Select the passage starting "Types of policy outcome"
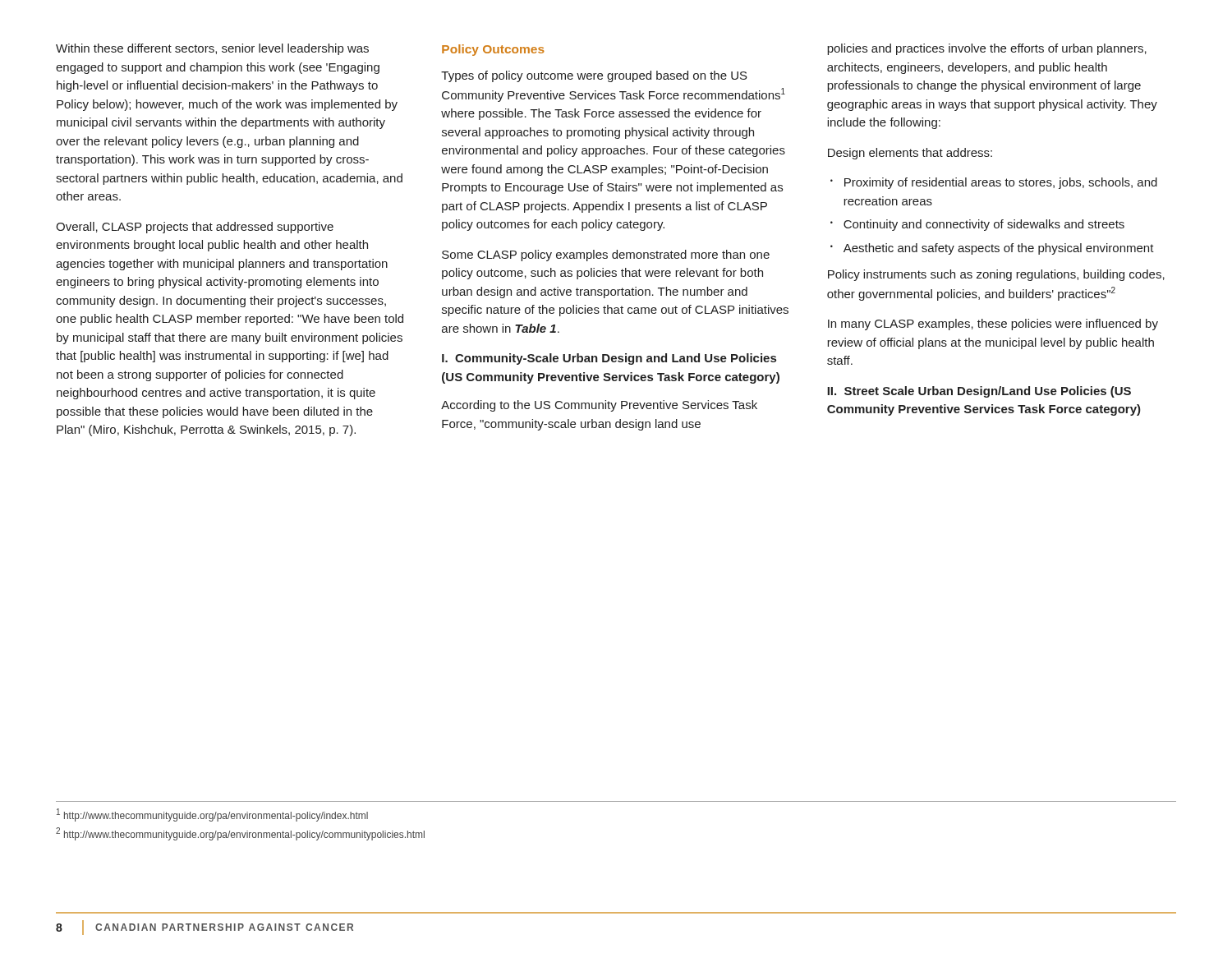 [616, 150]
